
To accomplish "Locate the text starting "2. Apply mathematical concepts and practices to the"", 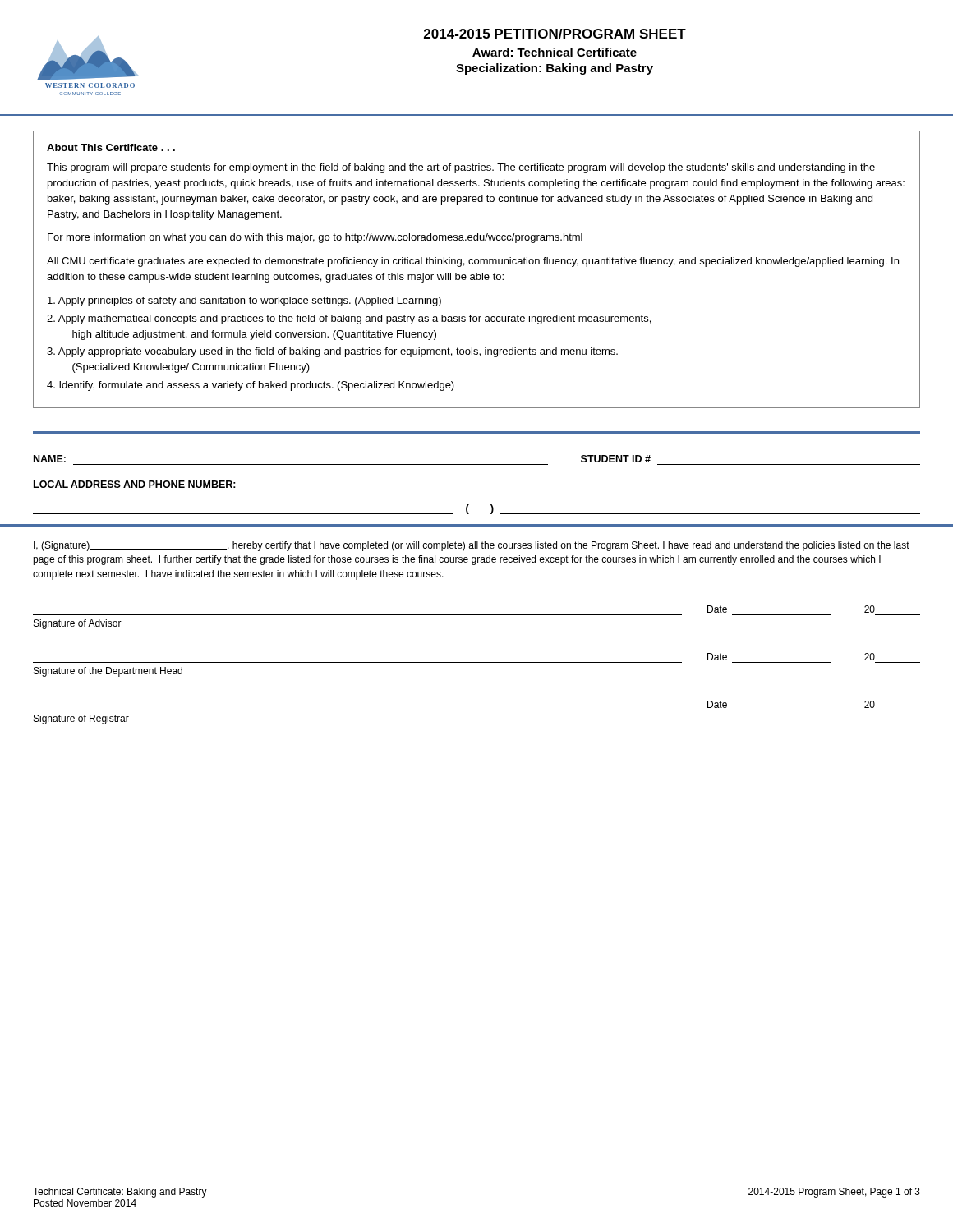I will coord(349,326).
